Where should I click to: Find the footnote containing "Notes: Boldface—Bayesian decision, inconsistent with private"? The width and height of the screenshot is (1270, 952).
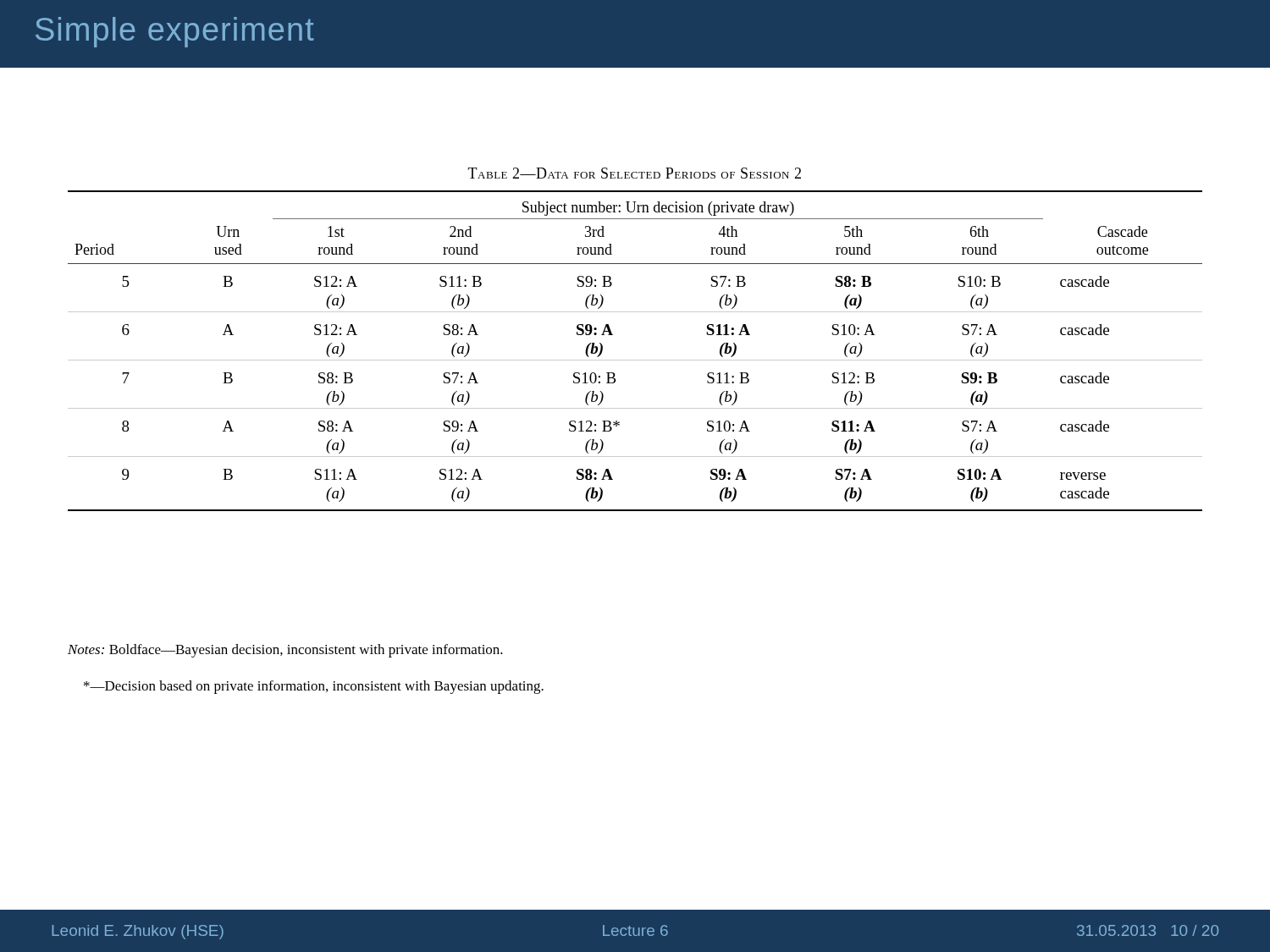(285, 651)
